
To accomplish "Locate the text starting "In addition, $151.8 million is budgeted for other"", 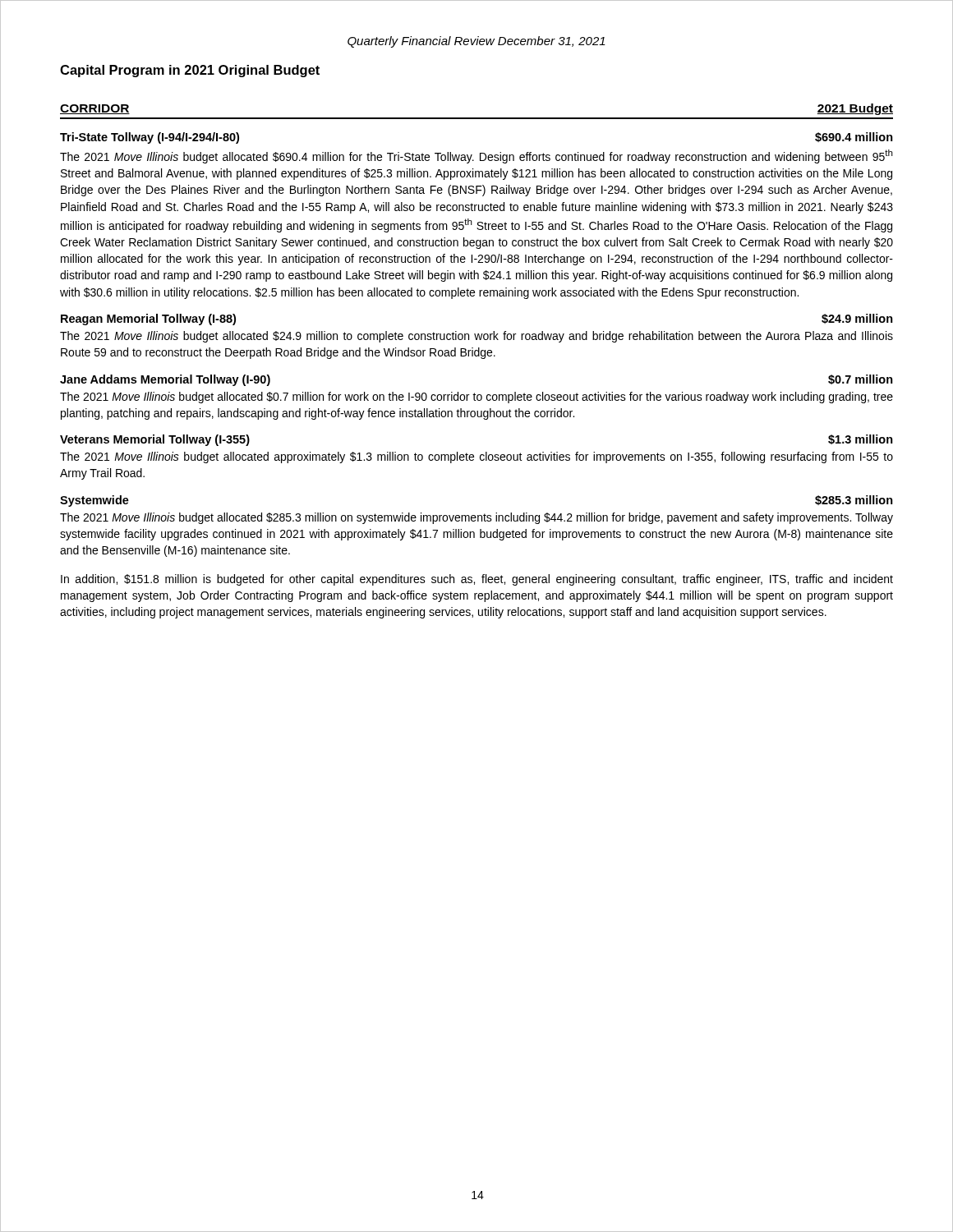I will 476,595.
